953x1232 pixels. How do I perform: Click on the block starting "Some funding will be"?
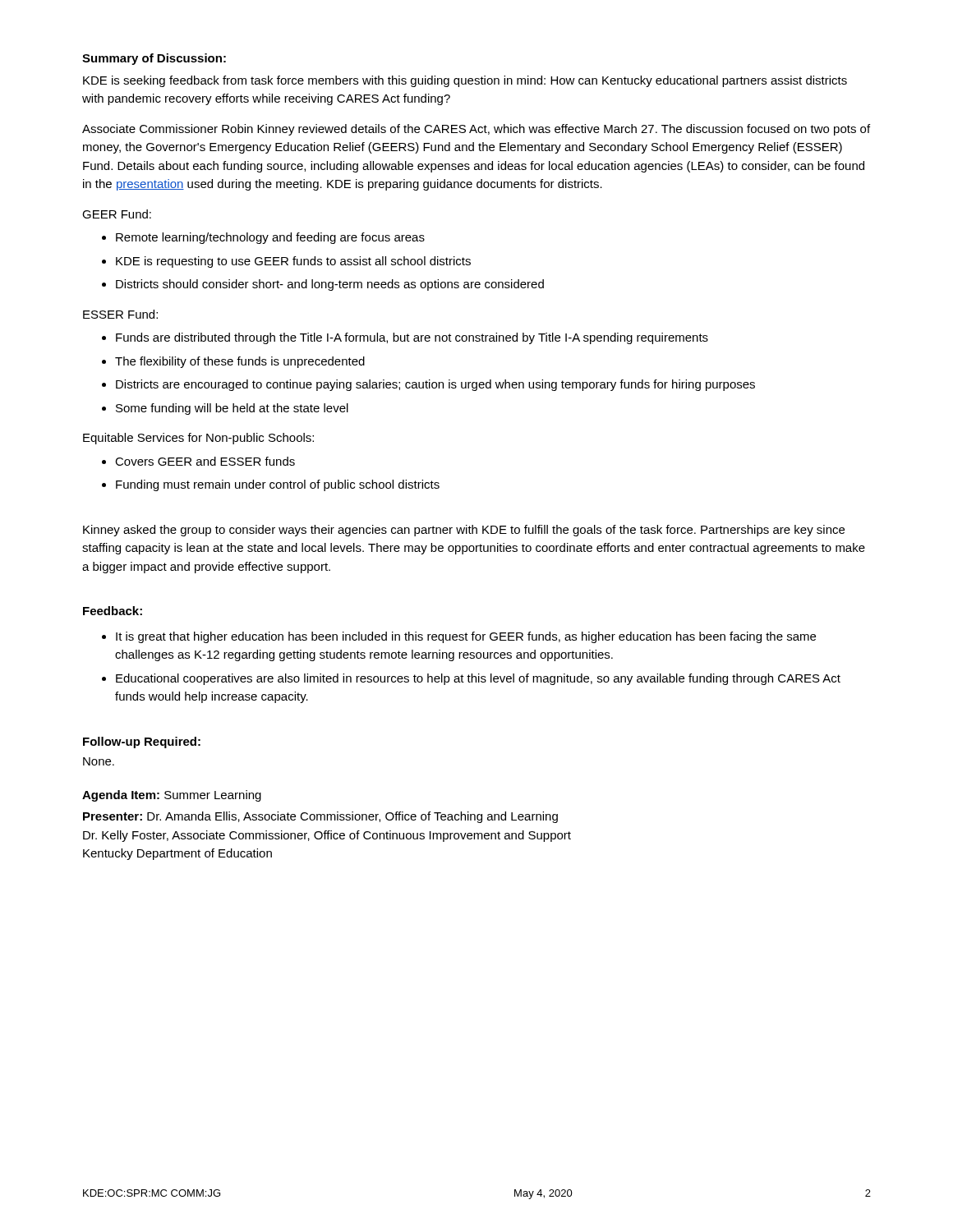click(232, 407)
